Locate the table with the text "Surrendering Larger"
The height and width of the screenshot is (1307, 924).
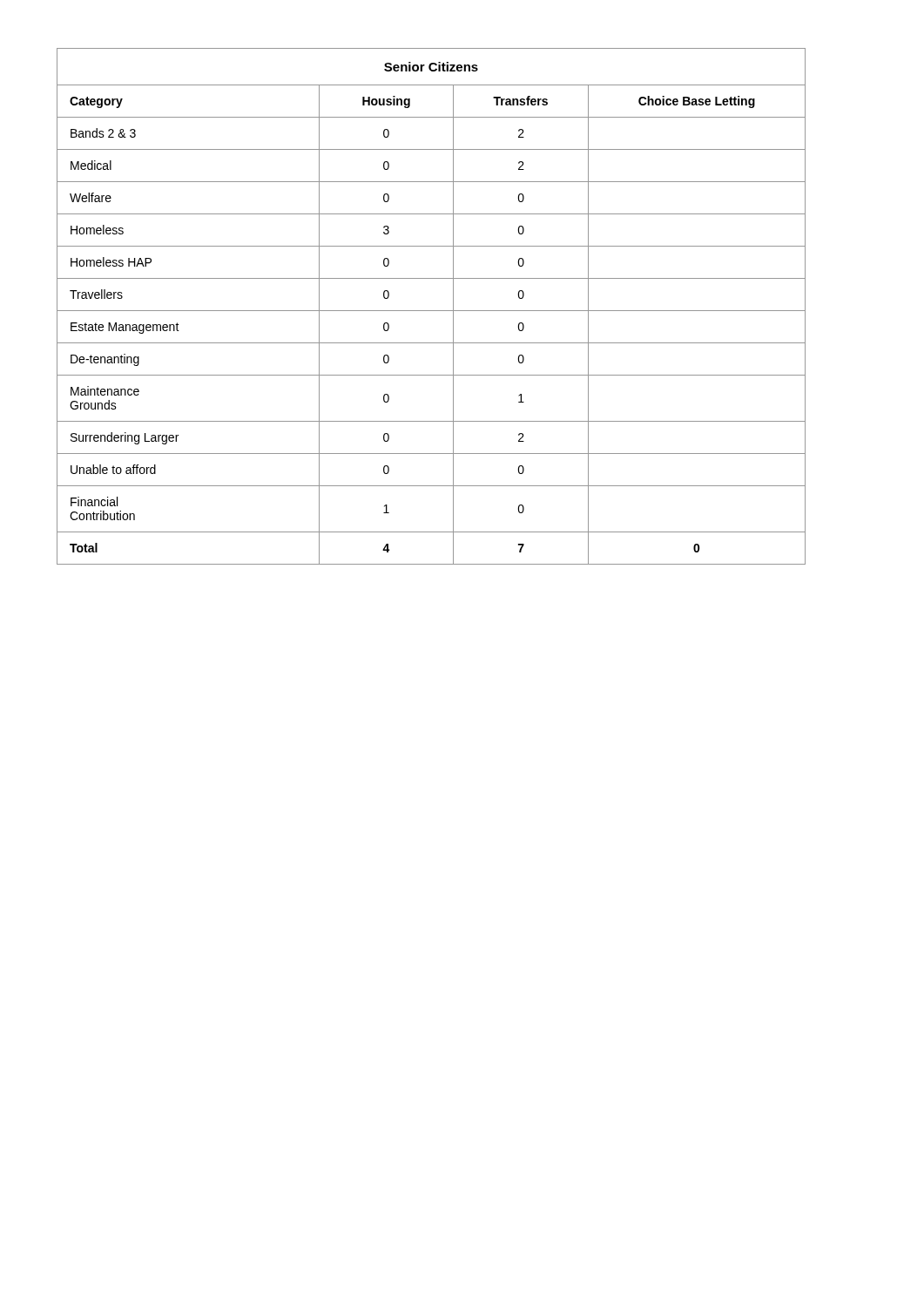[431, 306]
